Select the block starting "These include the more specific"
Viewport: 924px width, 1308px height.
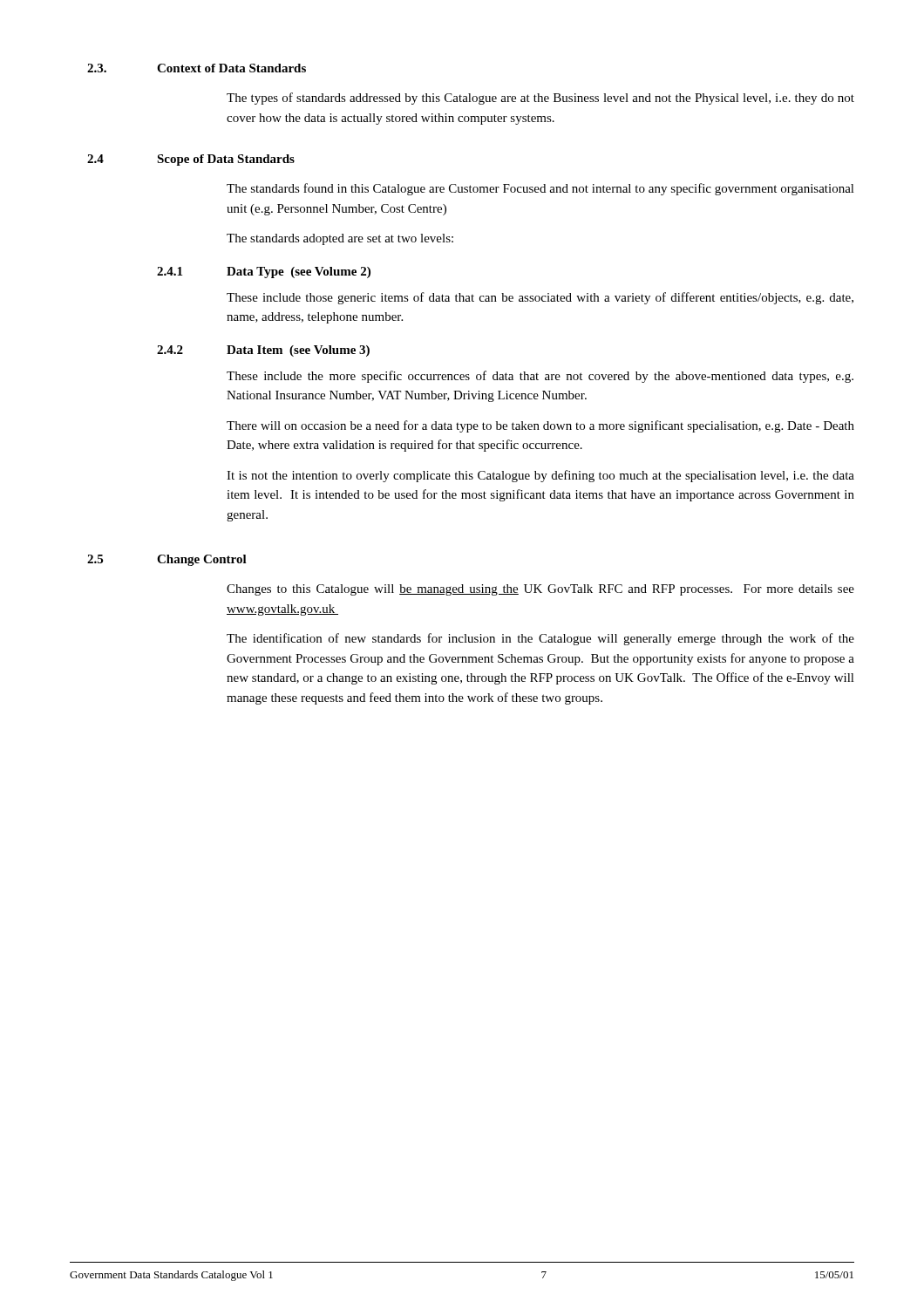coord(540,385)
